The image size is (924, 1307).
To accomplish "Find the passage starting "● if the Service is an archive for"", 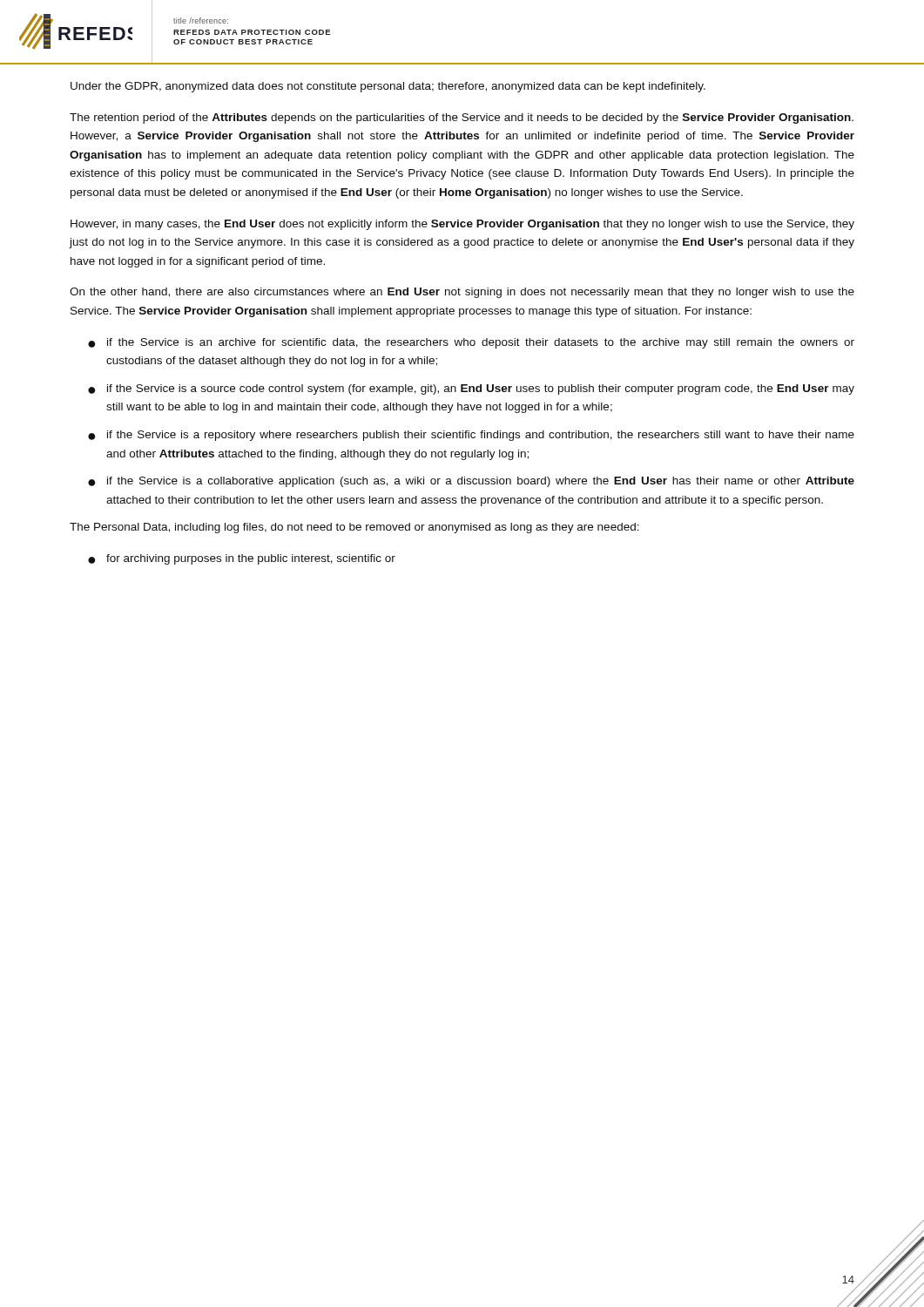I will (x=471, y=351).
